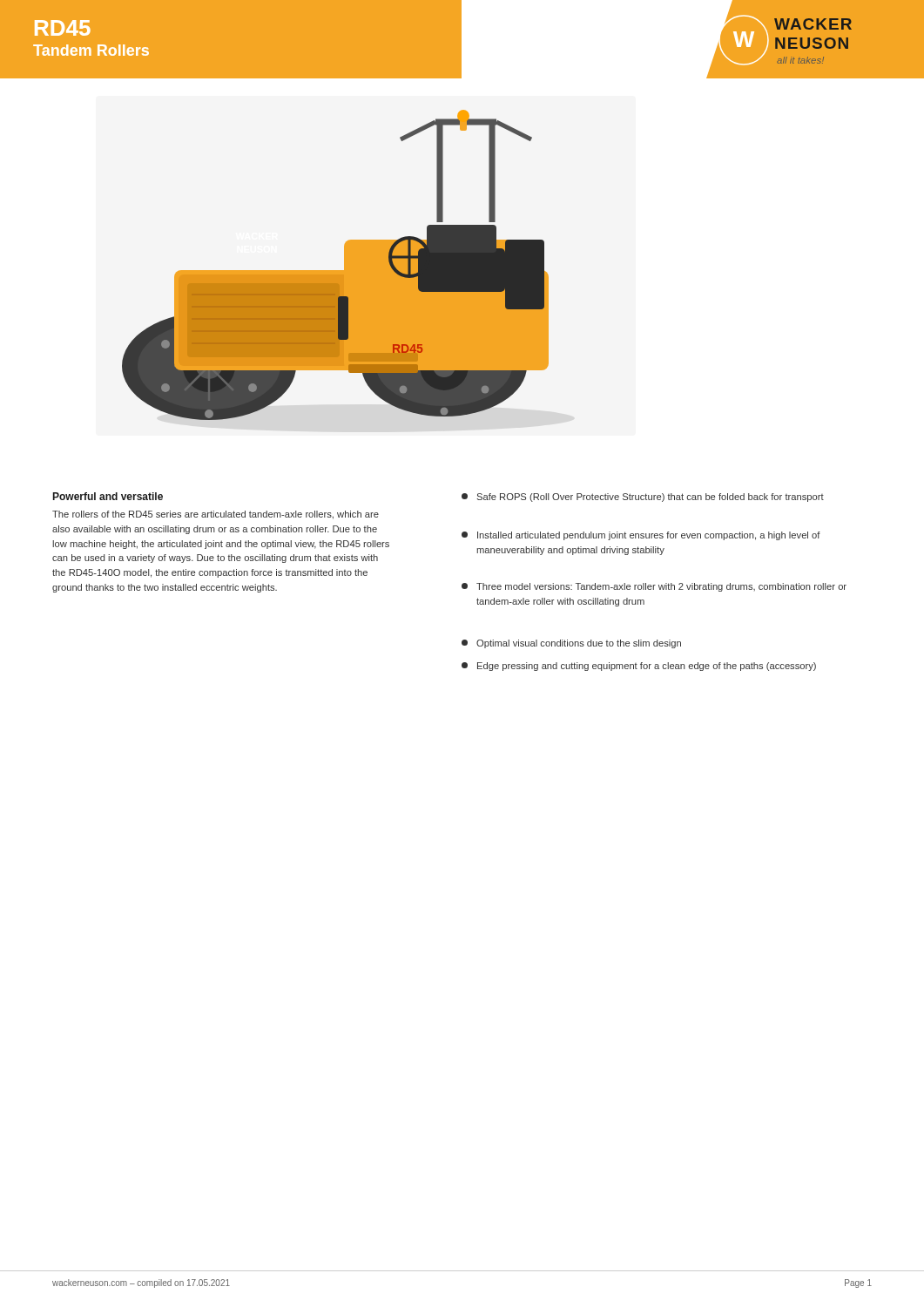
Task: Point to the block starting "Edge pressing and cutting equipment for a"
Action: [x=671, y=666]
